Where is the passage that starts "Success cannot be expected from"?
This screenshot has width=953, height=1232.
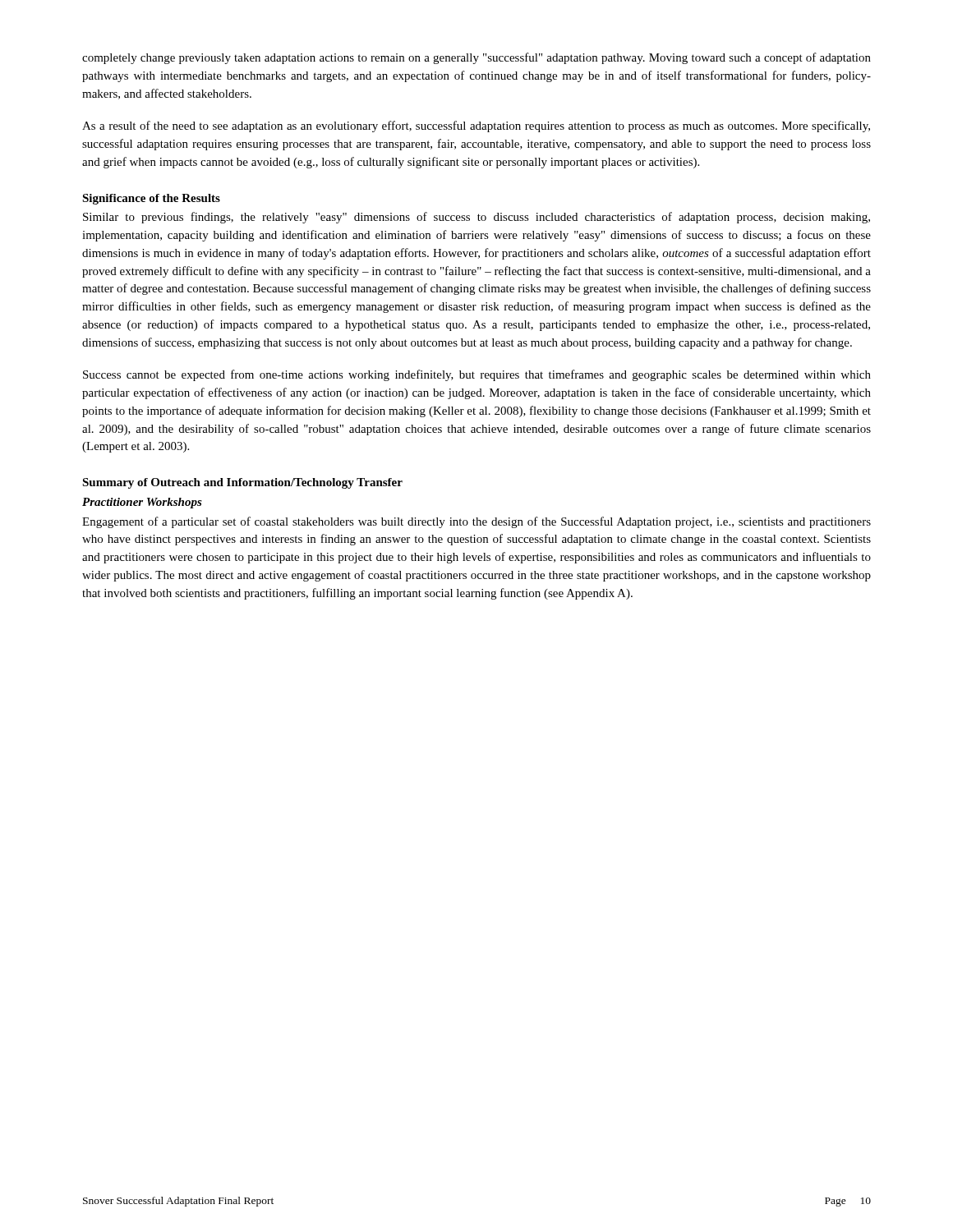476,410
